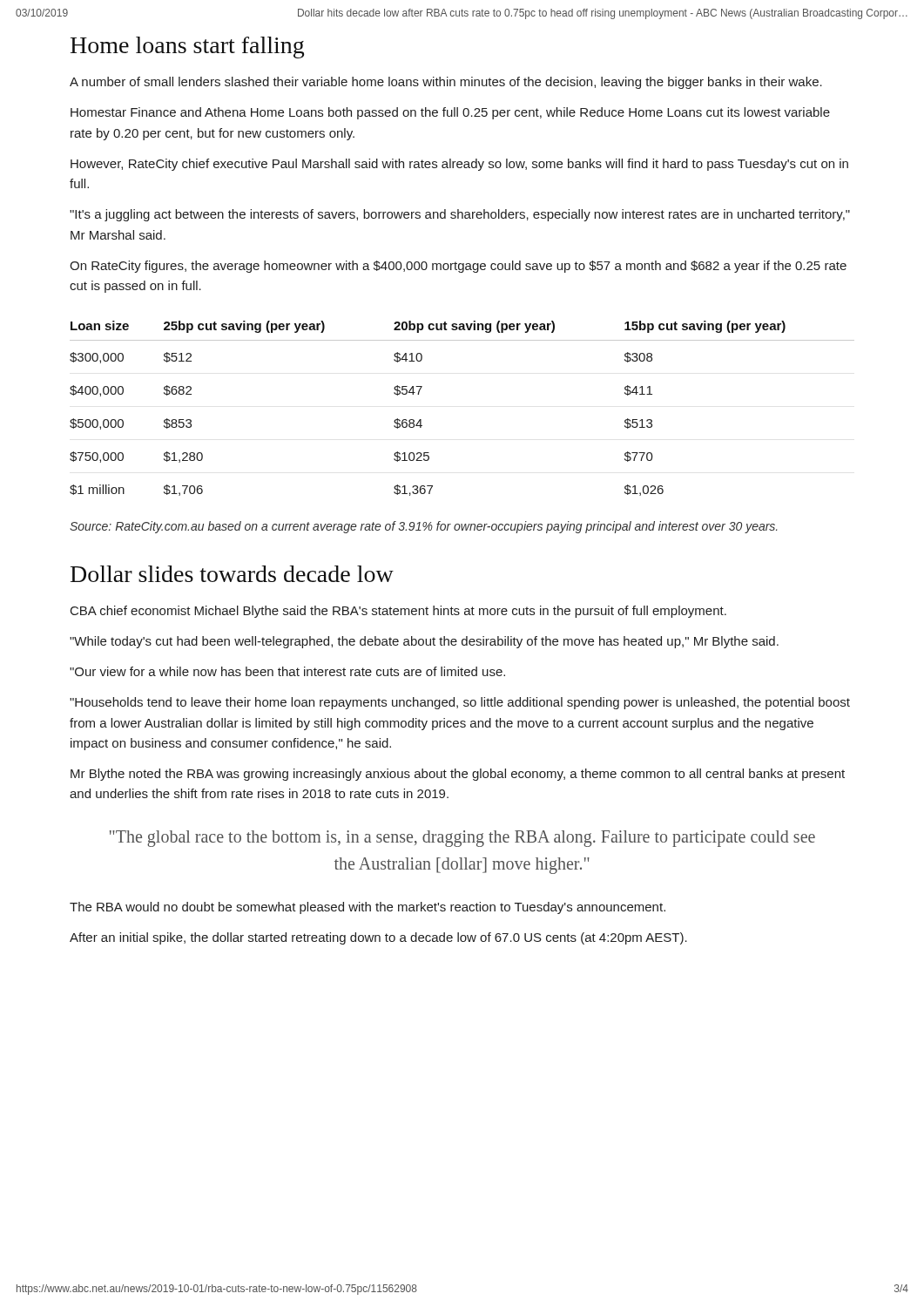The image size is (924, 1307).
Task: Select the block starting "Dollar slides towards decade low"
Action: [232, 574]
